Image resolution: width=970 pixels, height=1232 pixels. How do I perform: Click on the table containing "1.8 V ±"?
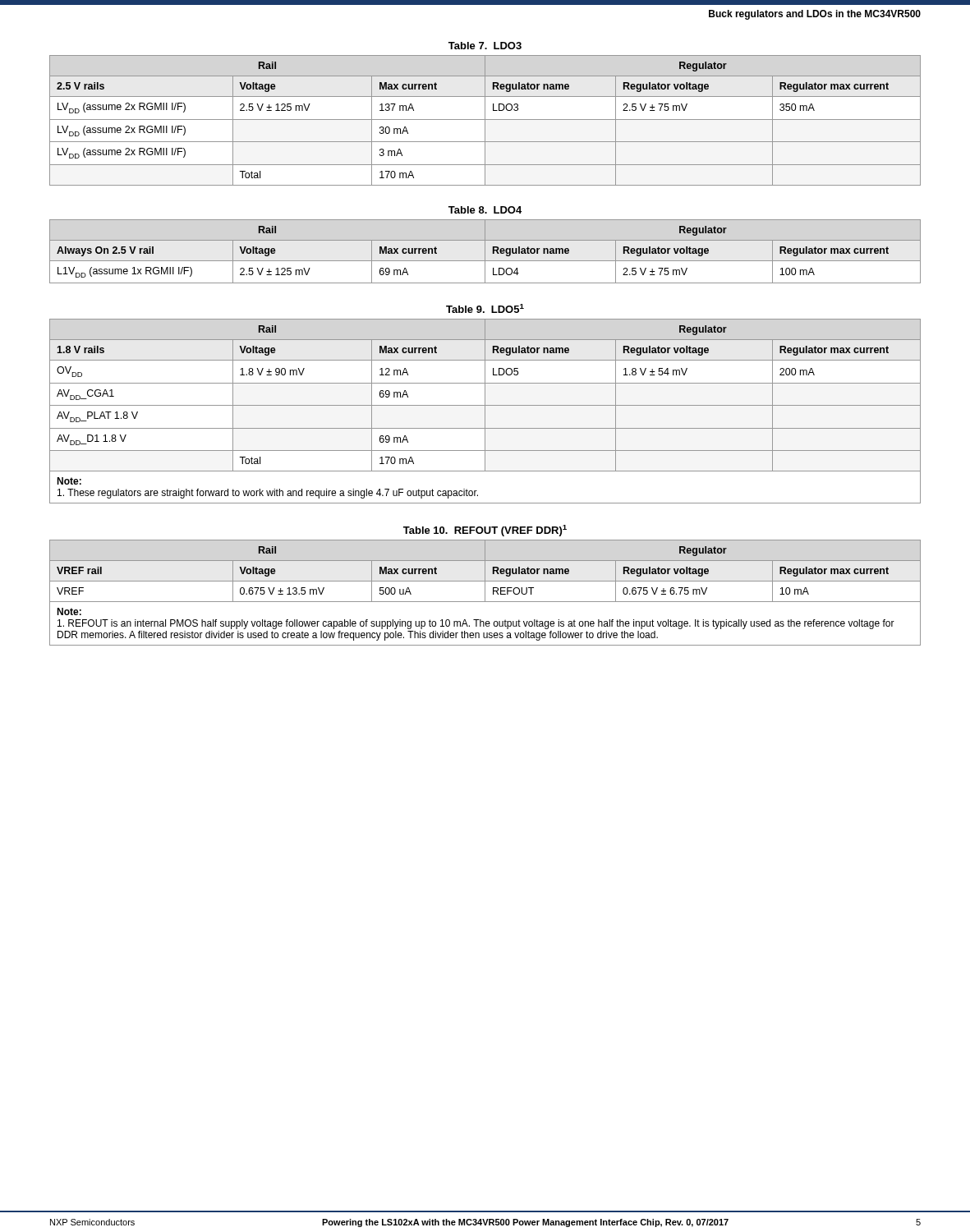(x=485, y=395)
